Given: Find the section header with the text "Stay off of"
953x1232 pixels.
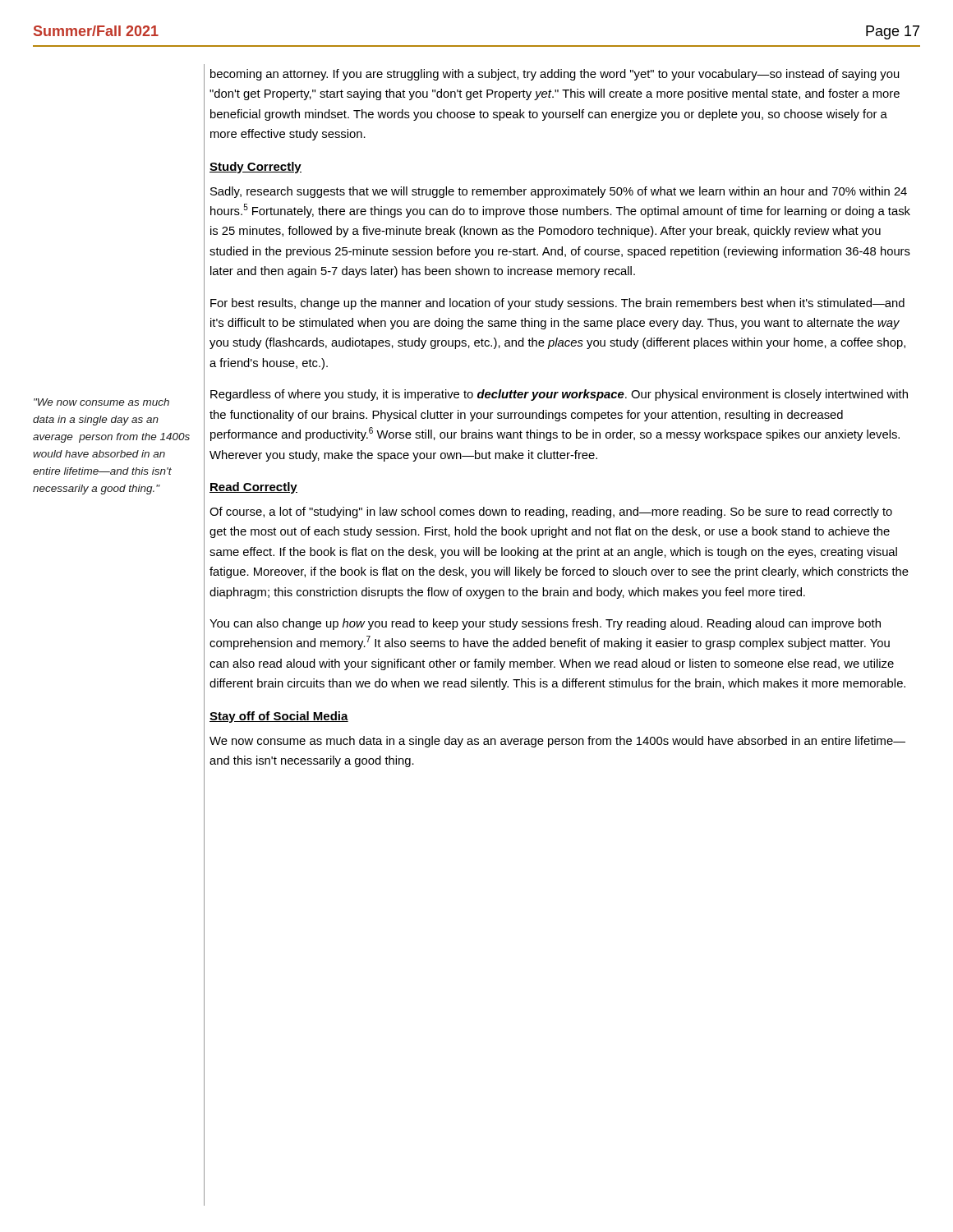Looking at the screenshot, I should [279, 715].
